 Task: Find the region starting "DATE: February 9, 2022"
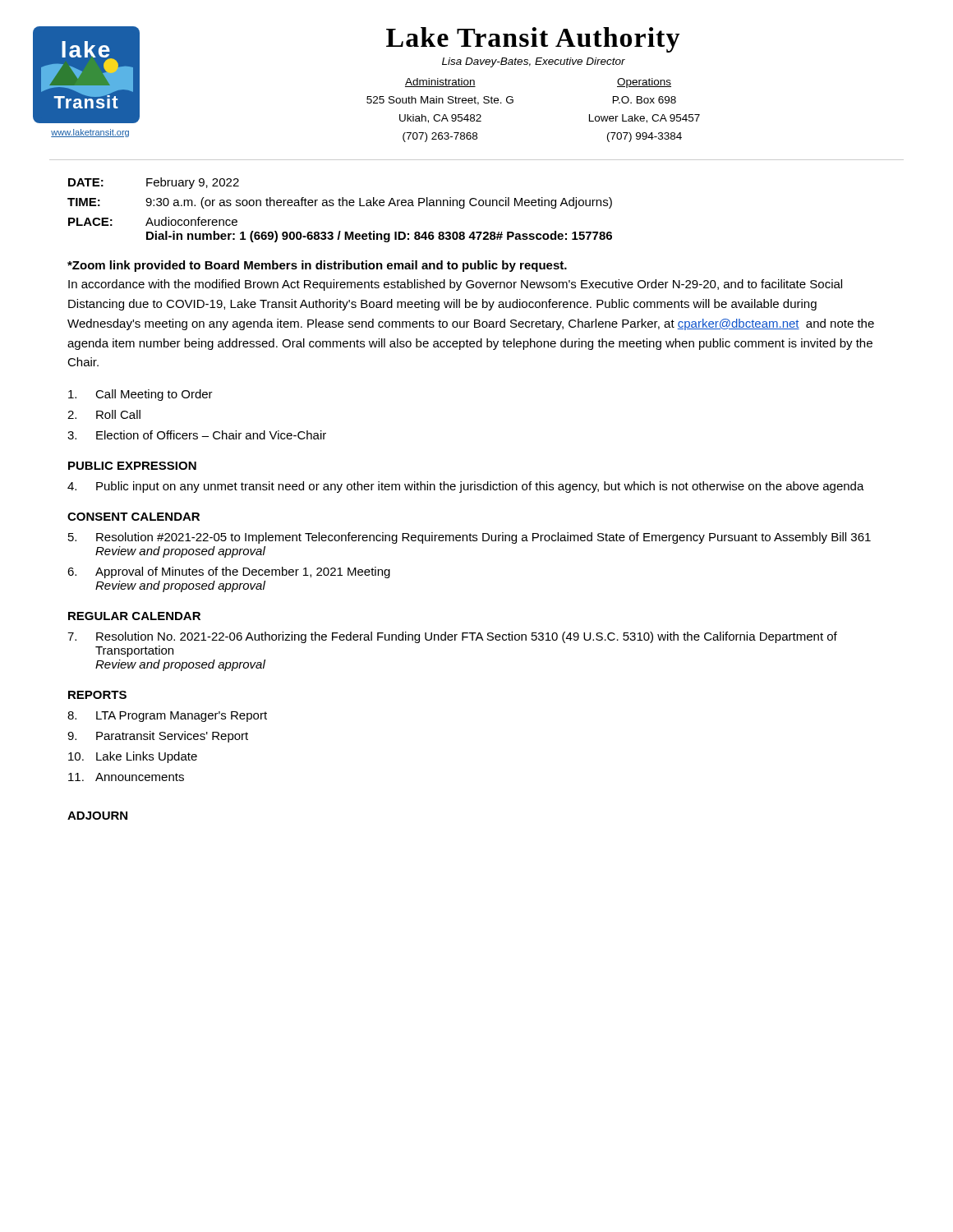(x=153, y=182)
